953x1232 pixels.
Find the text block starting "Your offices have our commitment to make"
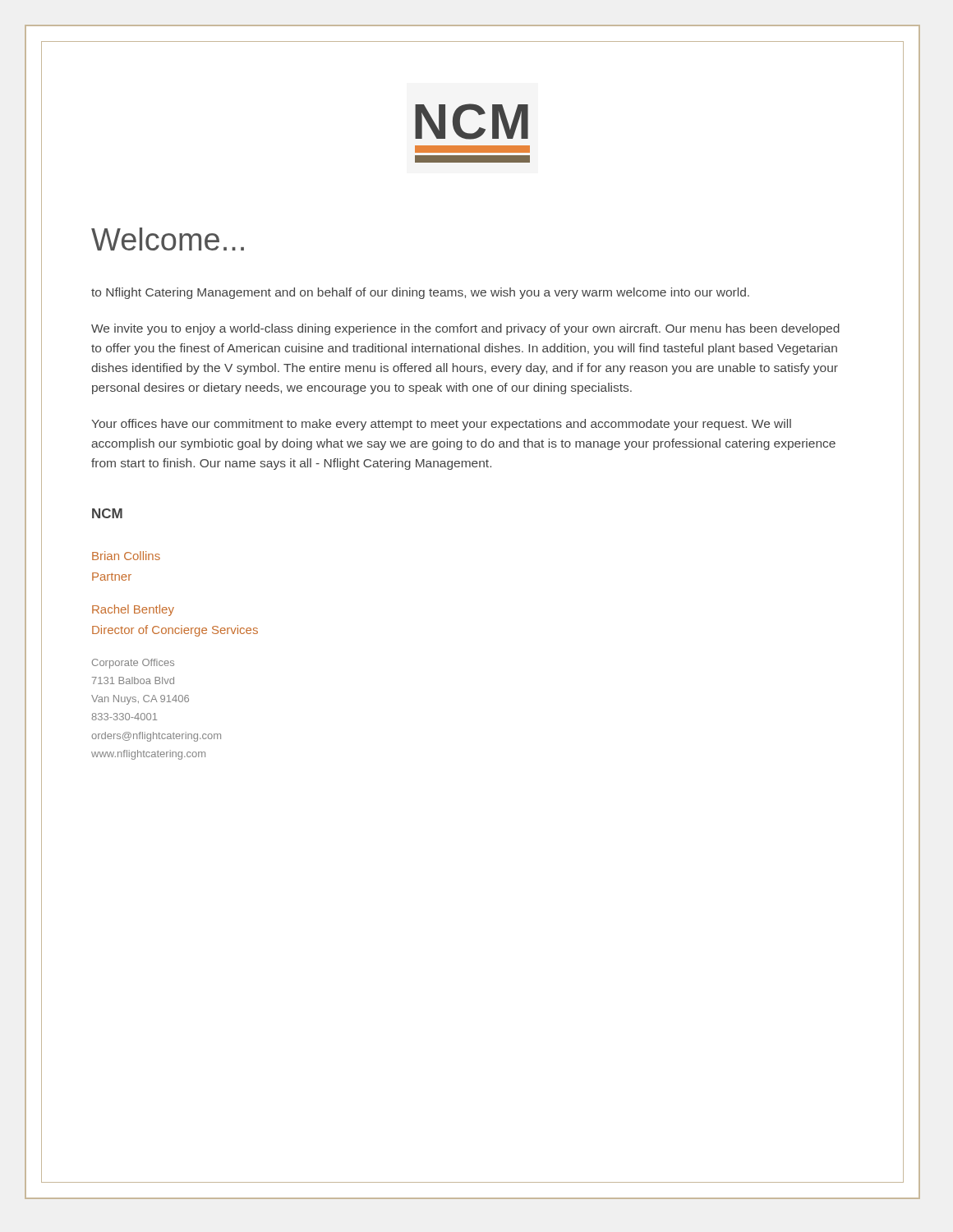pos(464,443)
